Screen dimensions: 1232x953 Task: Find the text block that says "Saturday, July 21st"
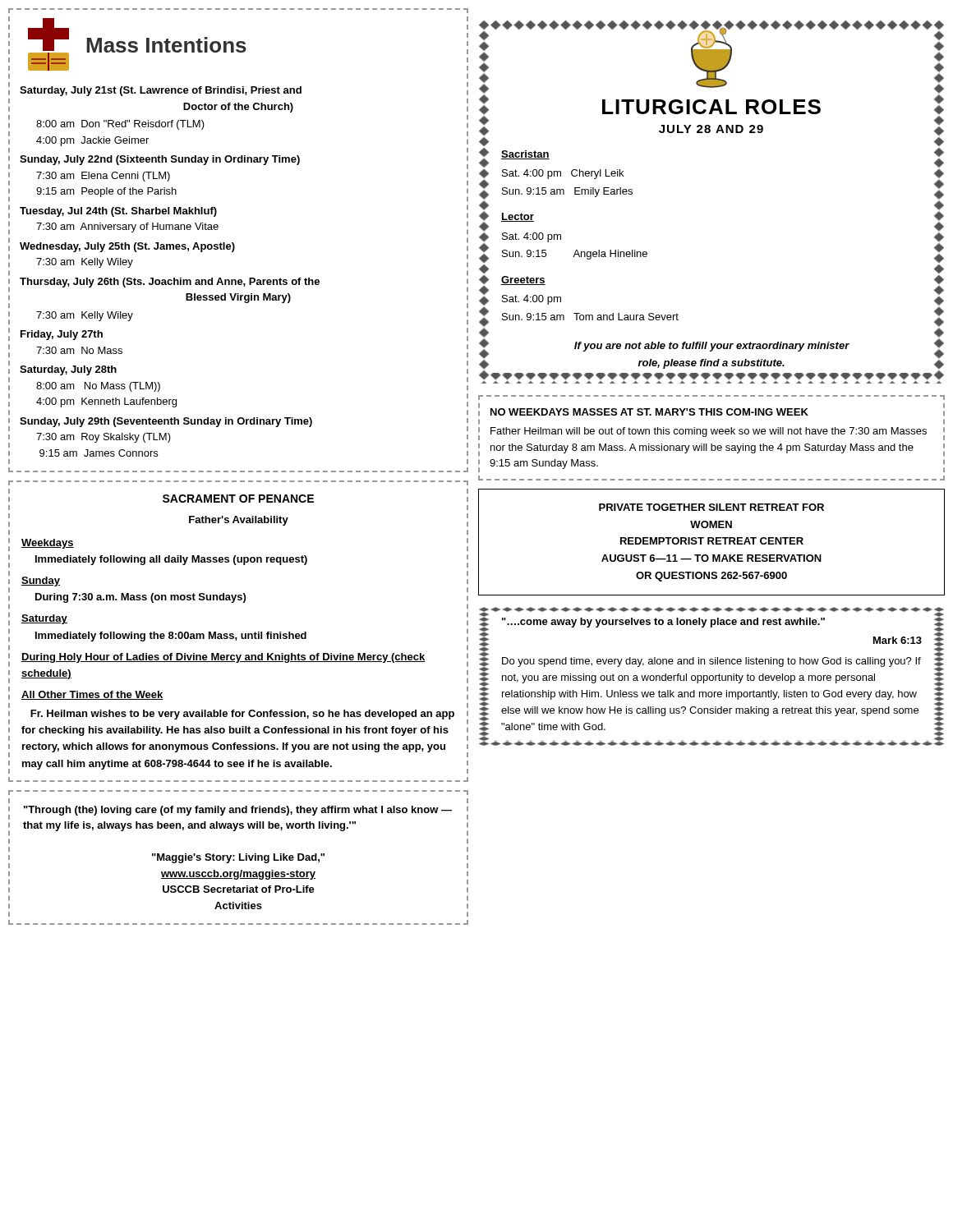pyautogui.click(x=238, y=271)
